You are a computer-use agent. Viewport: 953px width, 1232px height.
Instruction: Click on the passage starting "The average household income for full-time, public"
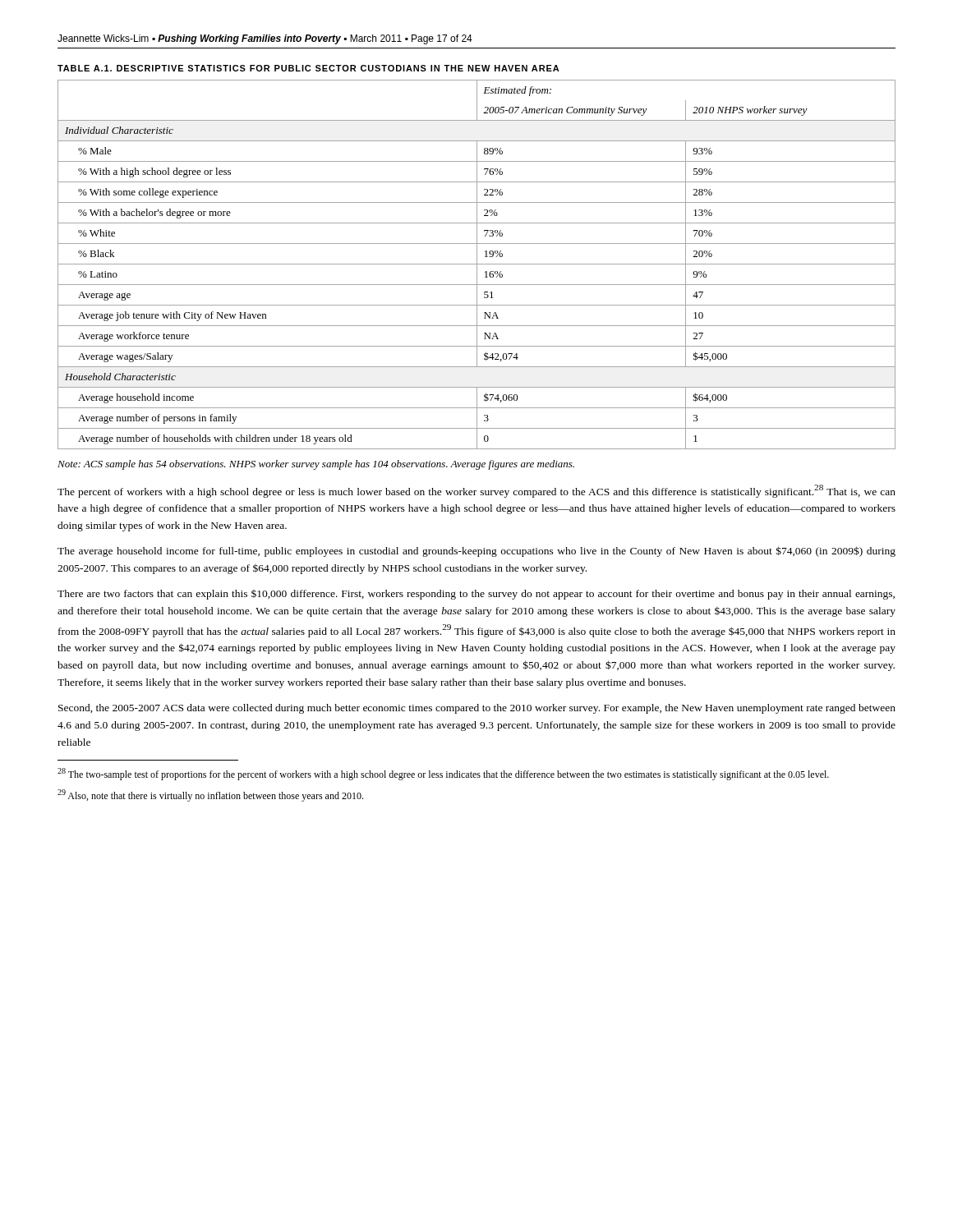(x=476, y=560)
